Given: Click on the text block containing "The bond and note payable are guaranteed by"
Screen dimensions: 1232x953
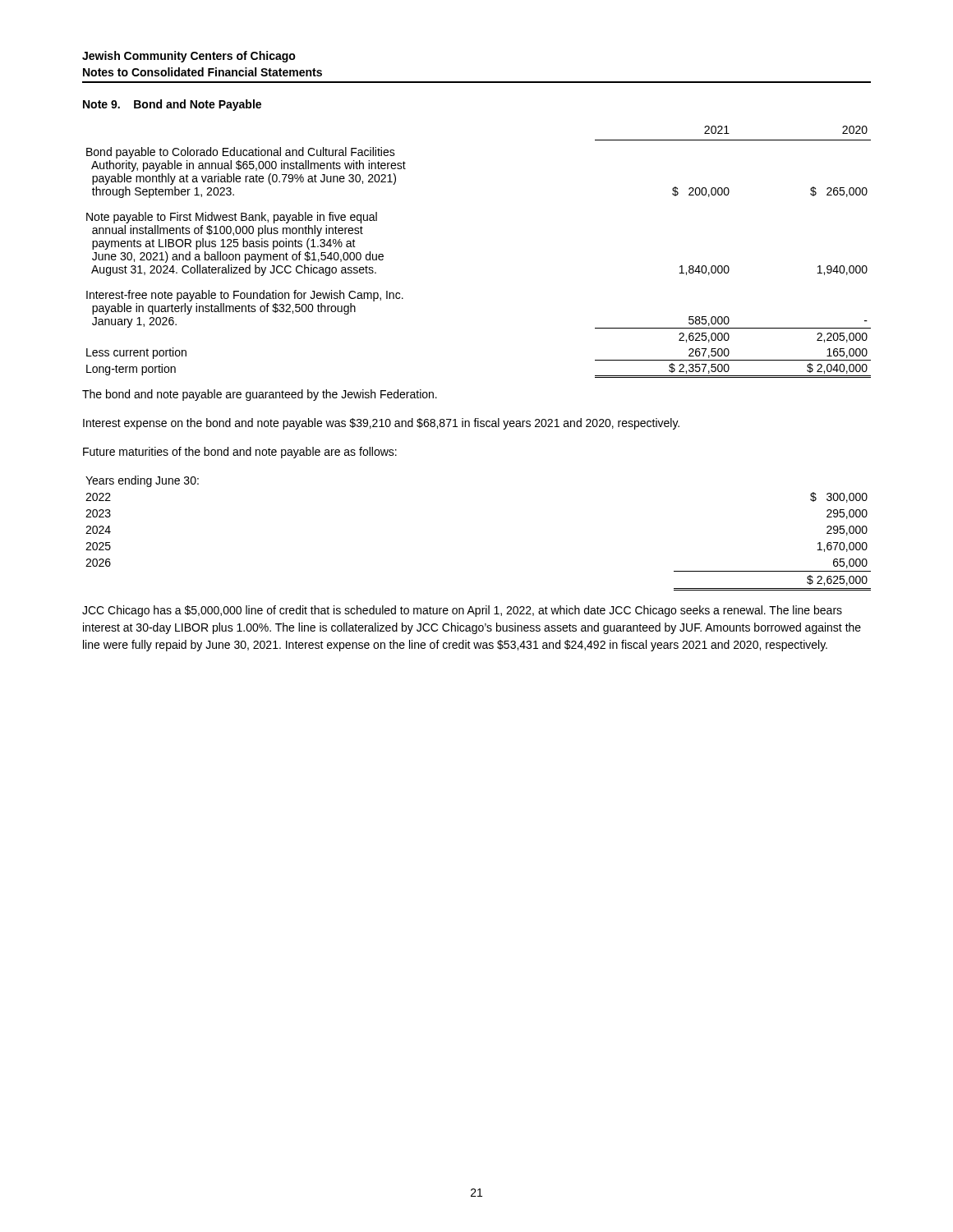Looking at the screenshot, I should tap(260, 394).
